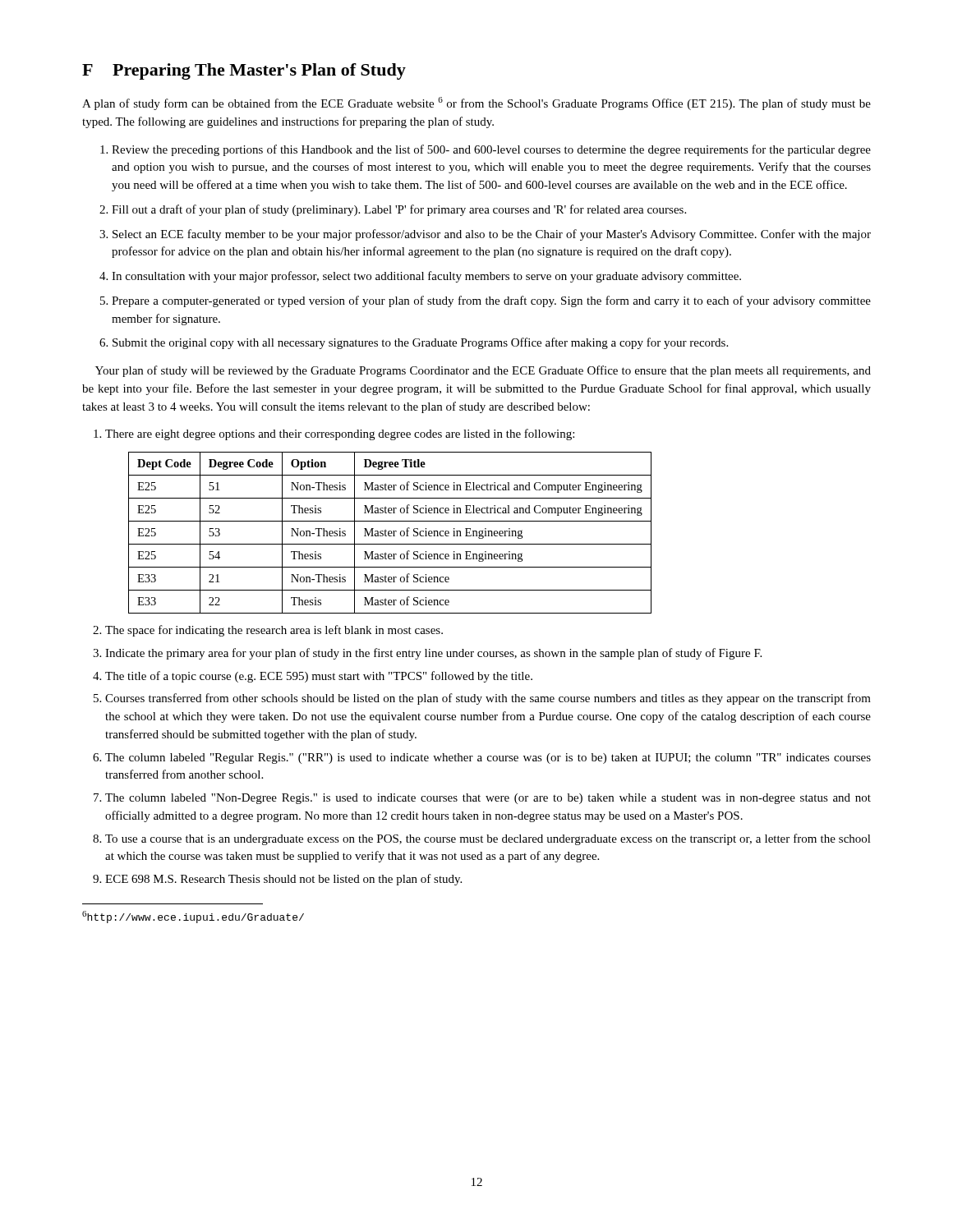The image size is (953, 1232).
Task: Find the list item with the text "Select an ECE faculty member to be your"
Action: 491,243
